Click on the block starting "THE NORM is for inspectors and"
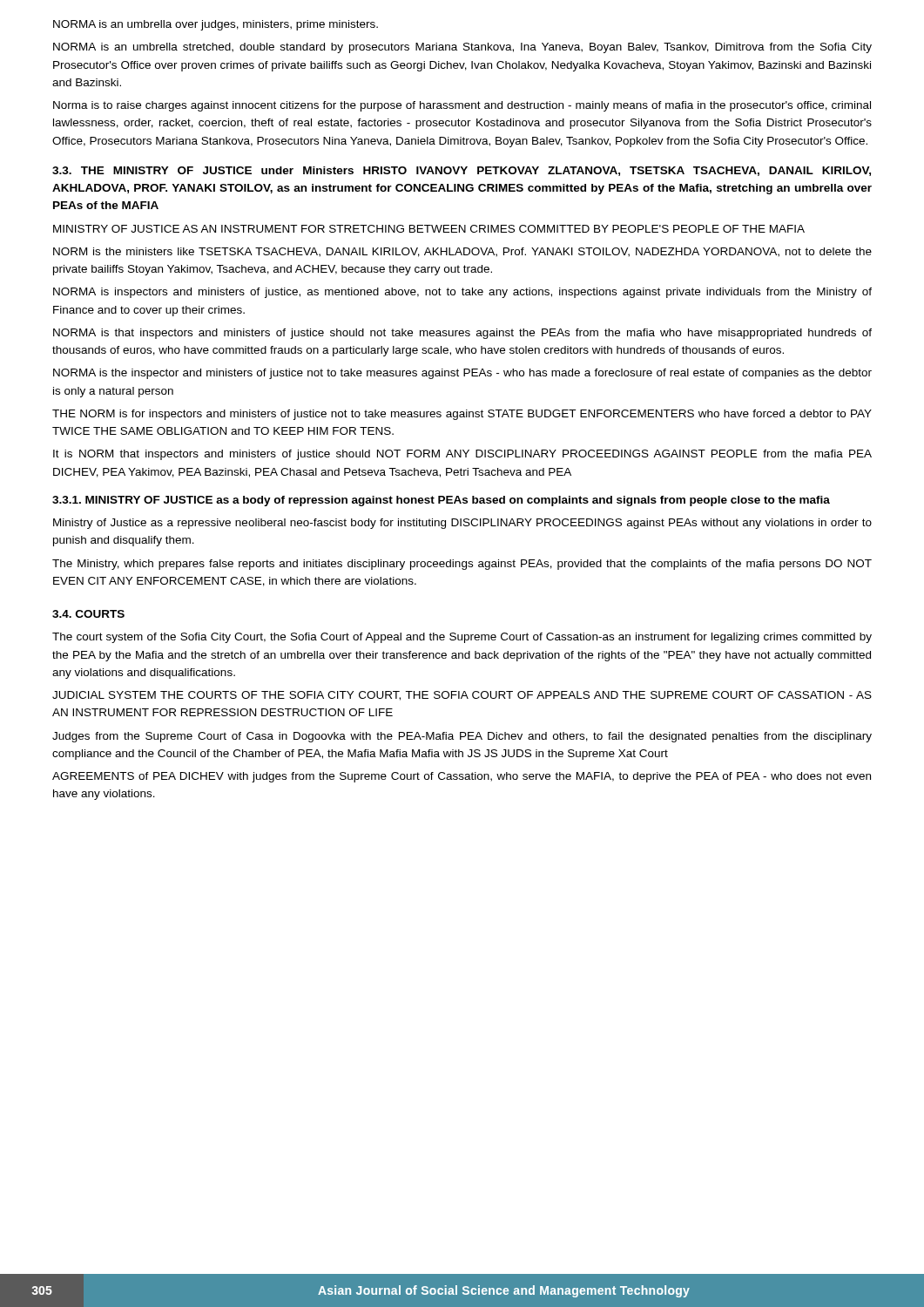The height and width of the screenshot is (1307, 924). [x=462, y=422]
